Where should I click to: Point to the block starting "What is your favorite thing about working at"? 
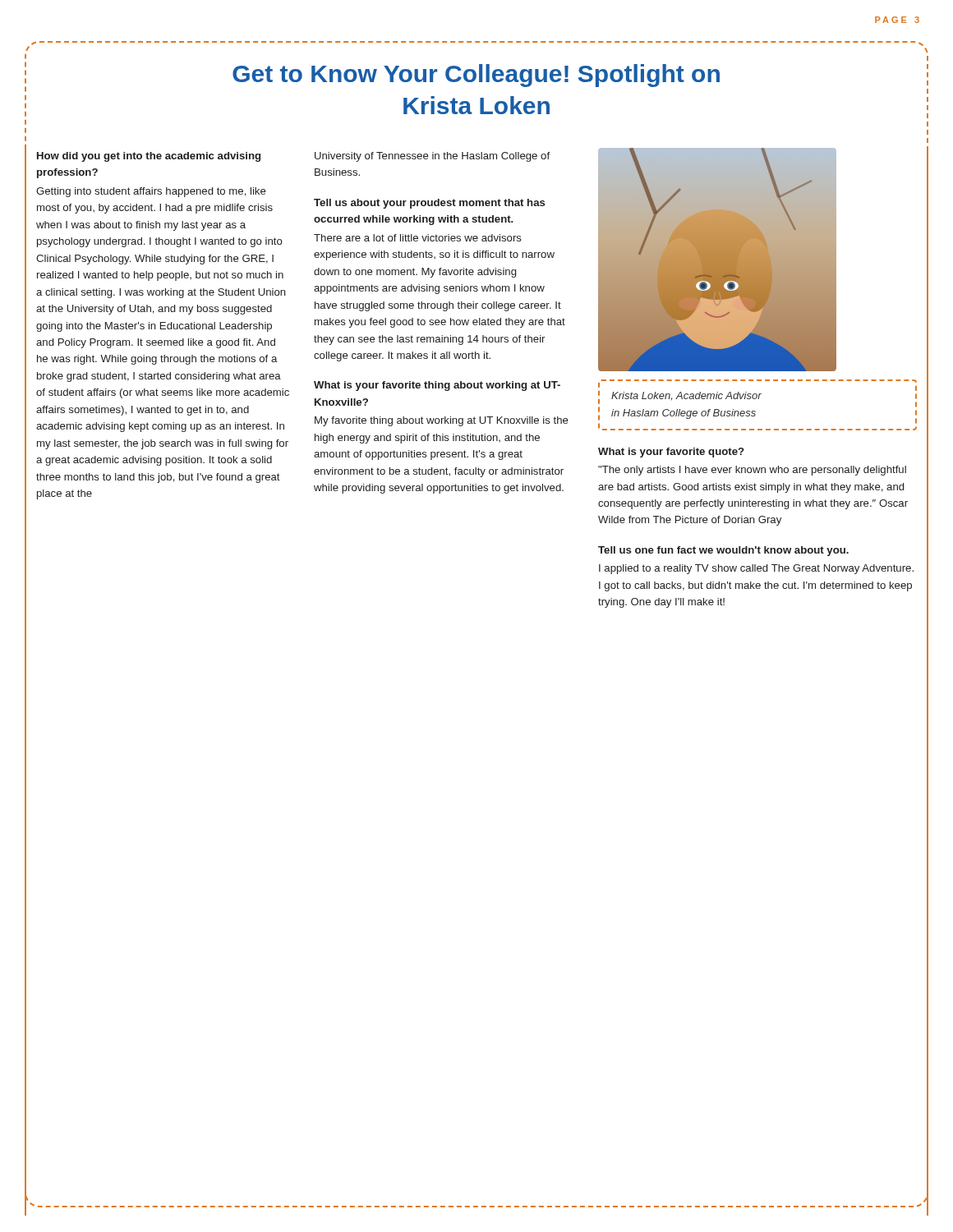[x=441, y=436]
